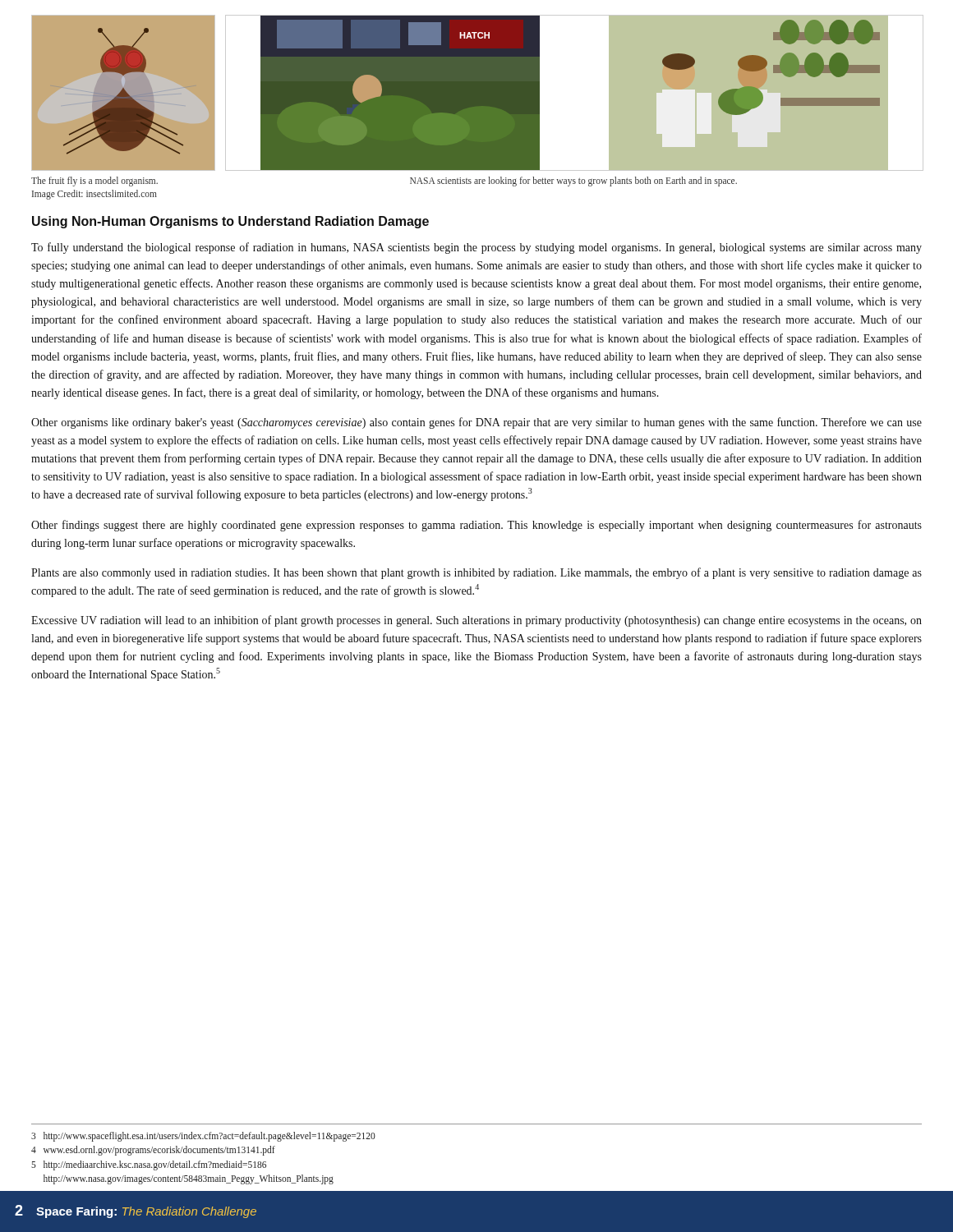Click on the block starting "Other organisms like ordinary"
953x1232 pixels.
pos(476,459)
